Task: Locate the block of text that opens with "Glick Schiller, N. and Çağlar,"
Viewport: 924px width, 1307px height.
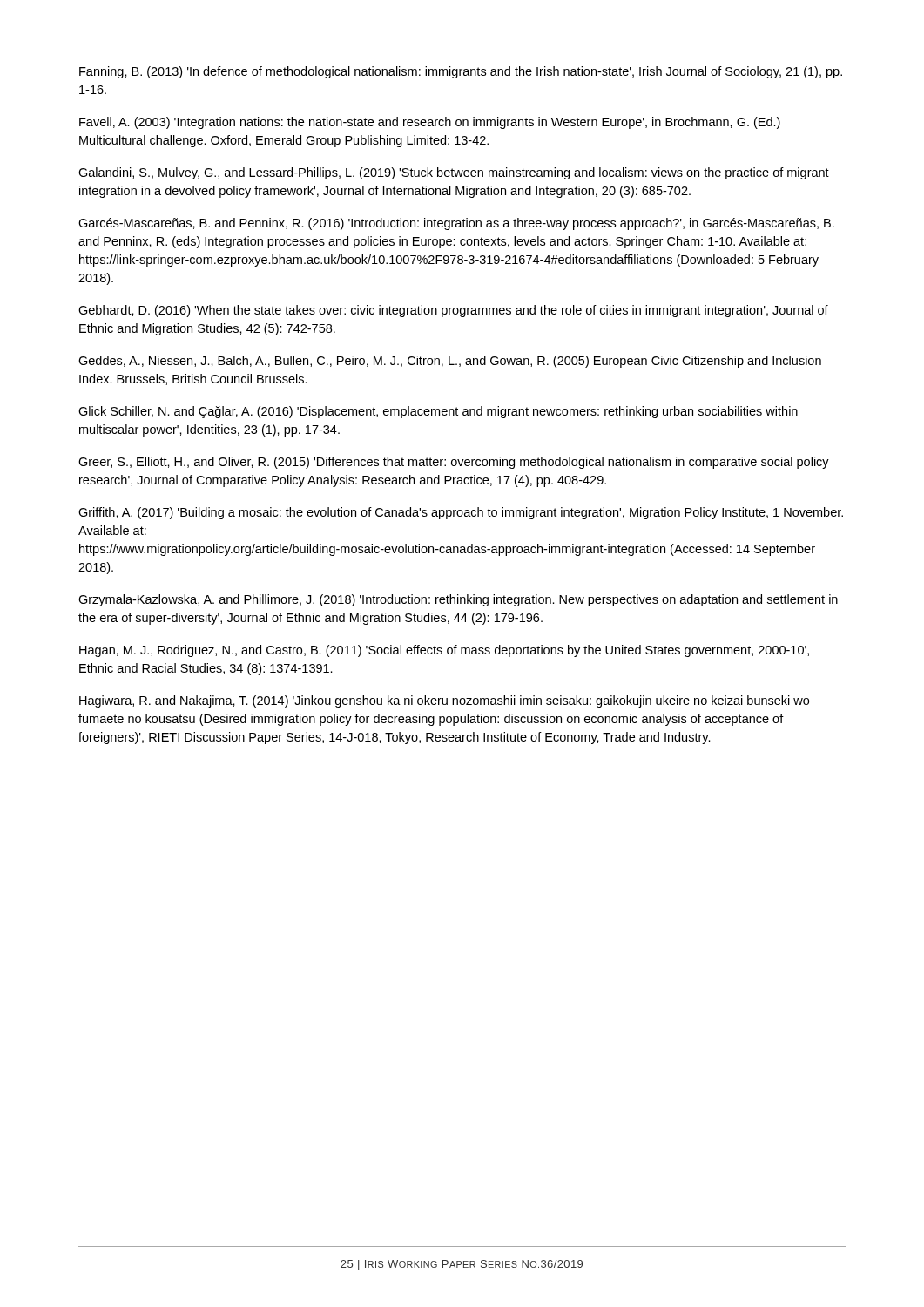Action: point(438,421)
